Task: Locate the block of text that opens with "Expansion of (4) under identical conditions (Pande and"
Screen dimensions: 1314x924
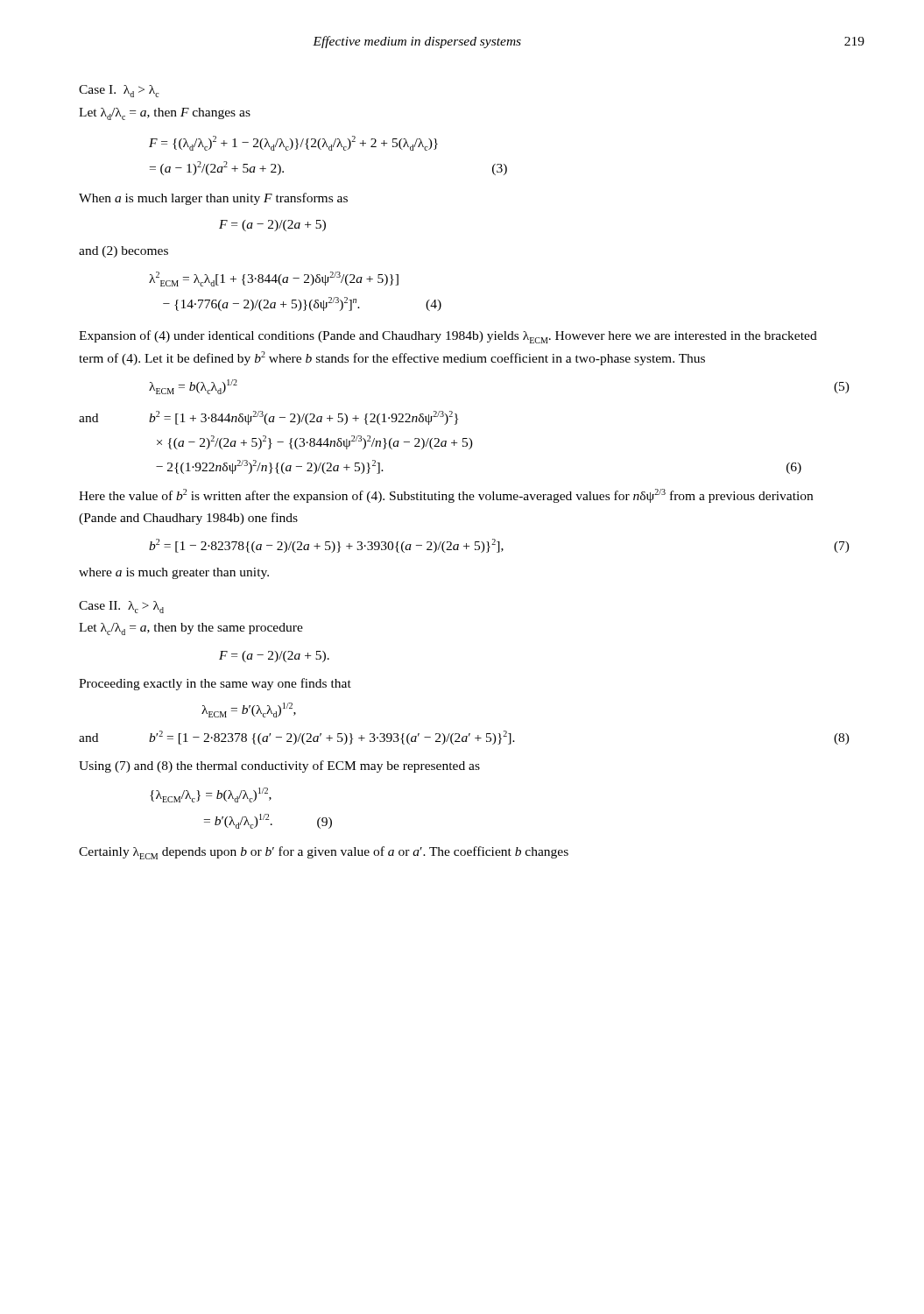Action: (448, 347)
